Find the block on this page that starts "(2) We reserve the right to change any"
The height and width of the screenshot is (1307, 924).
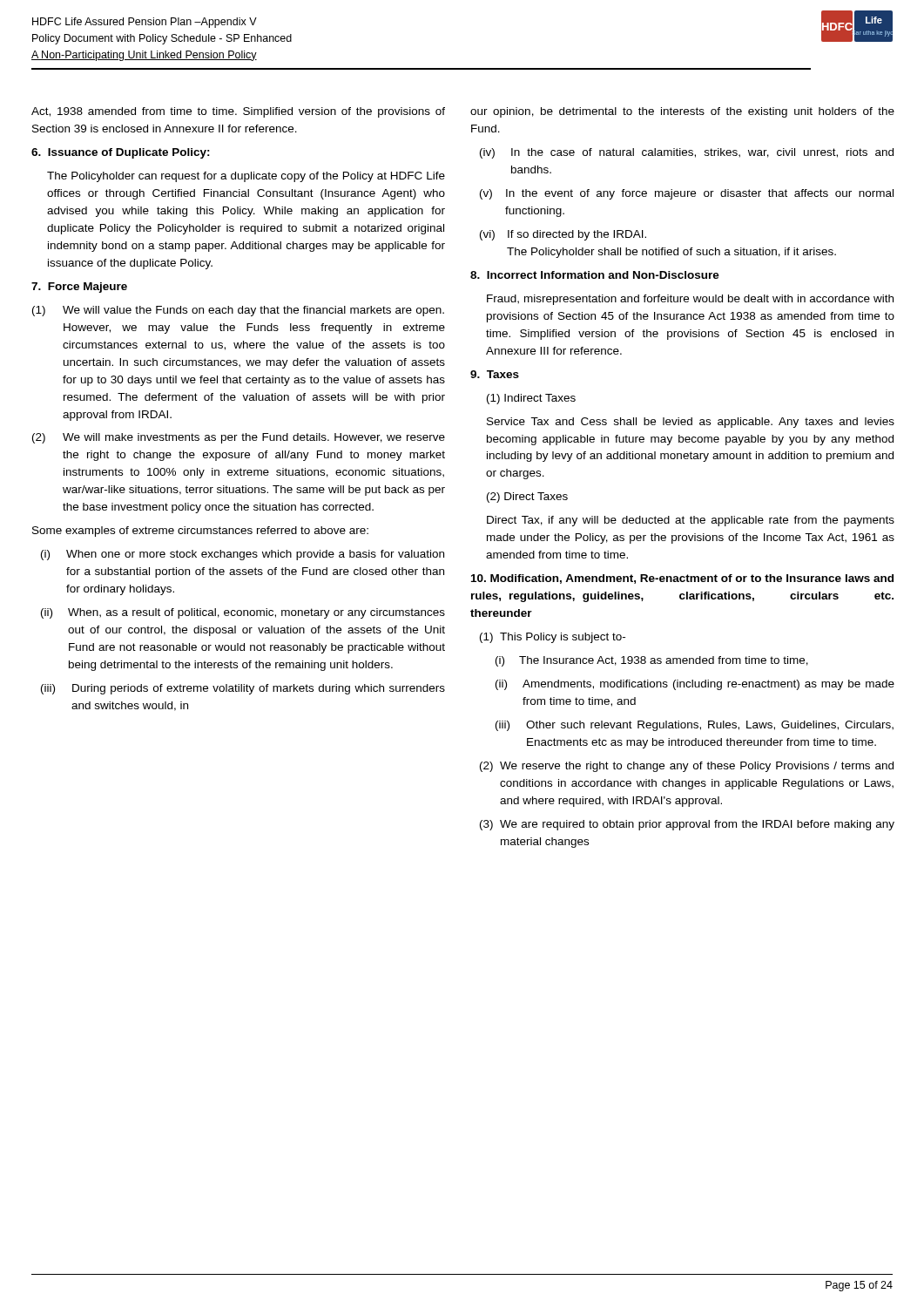687,783
